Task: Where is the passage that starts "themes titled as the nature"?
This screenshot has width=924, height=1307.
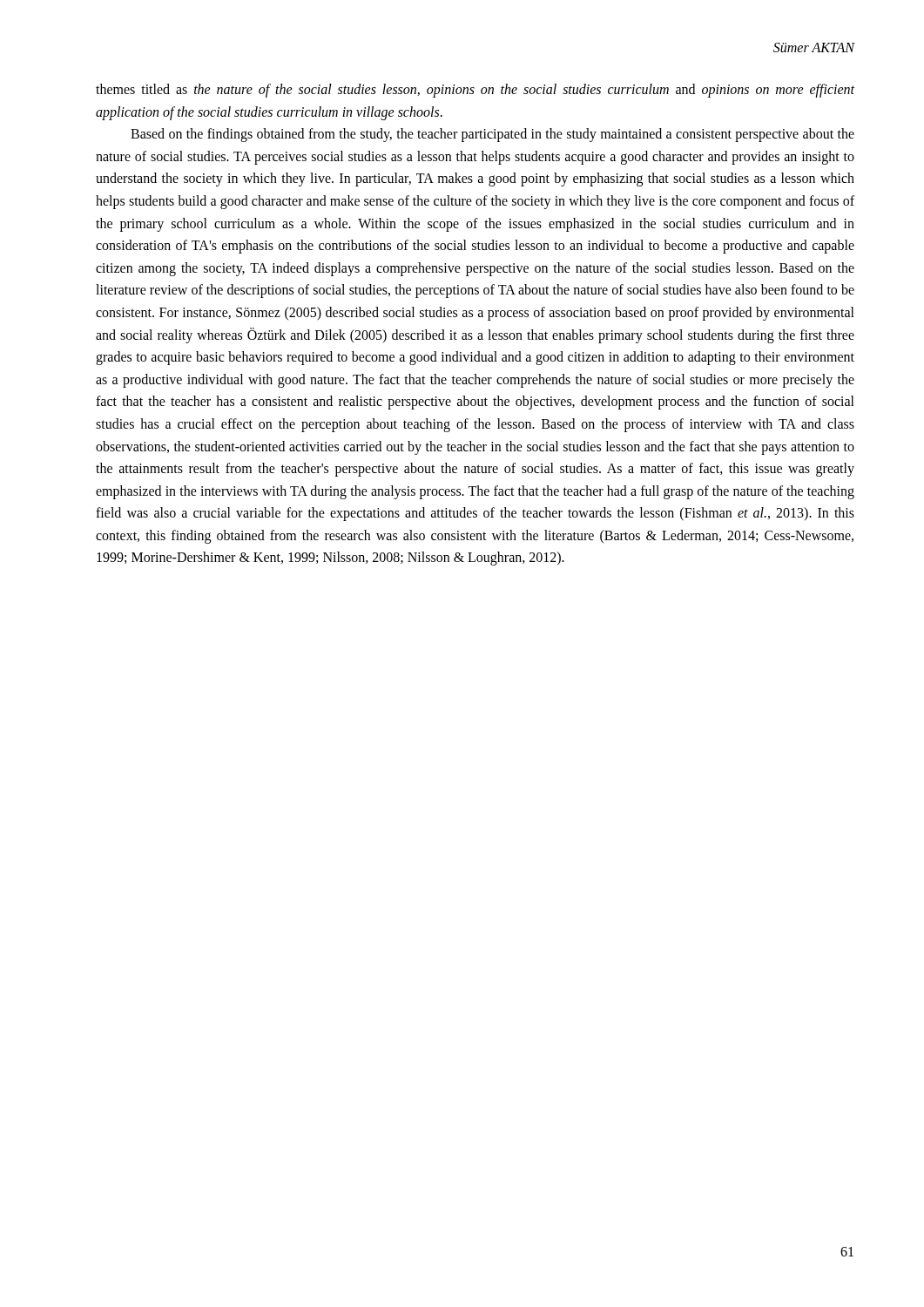Action: tap(475, 101)
